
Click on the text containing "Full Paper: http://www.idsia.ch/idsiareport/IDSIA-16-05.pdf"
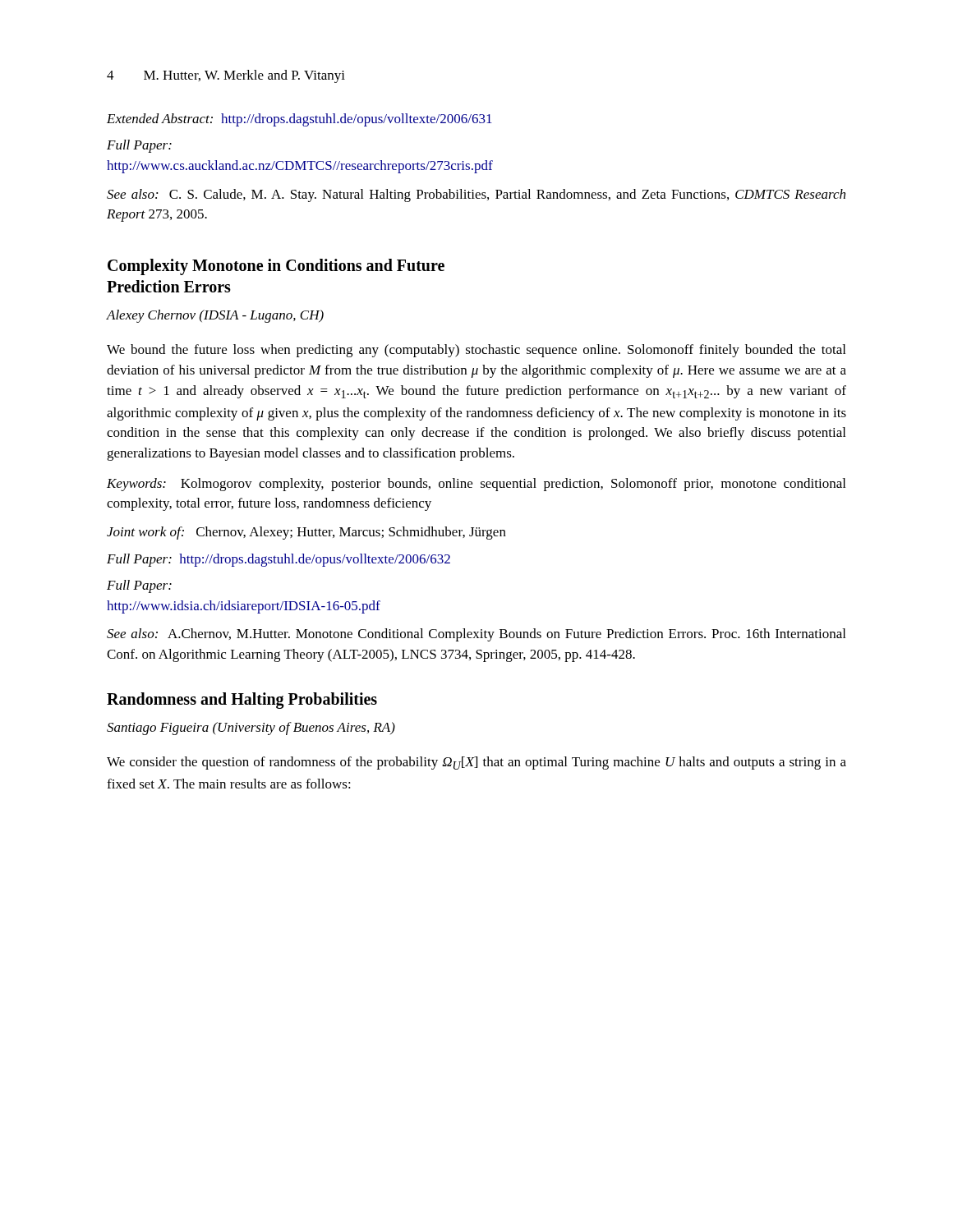(x=243, y=595)
